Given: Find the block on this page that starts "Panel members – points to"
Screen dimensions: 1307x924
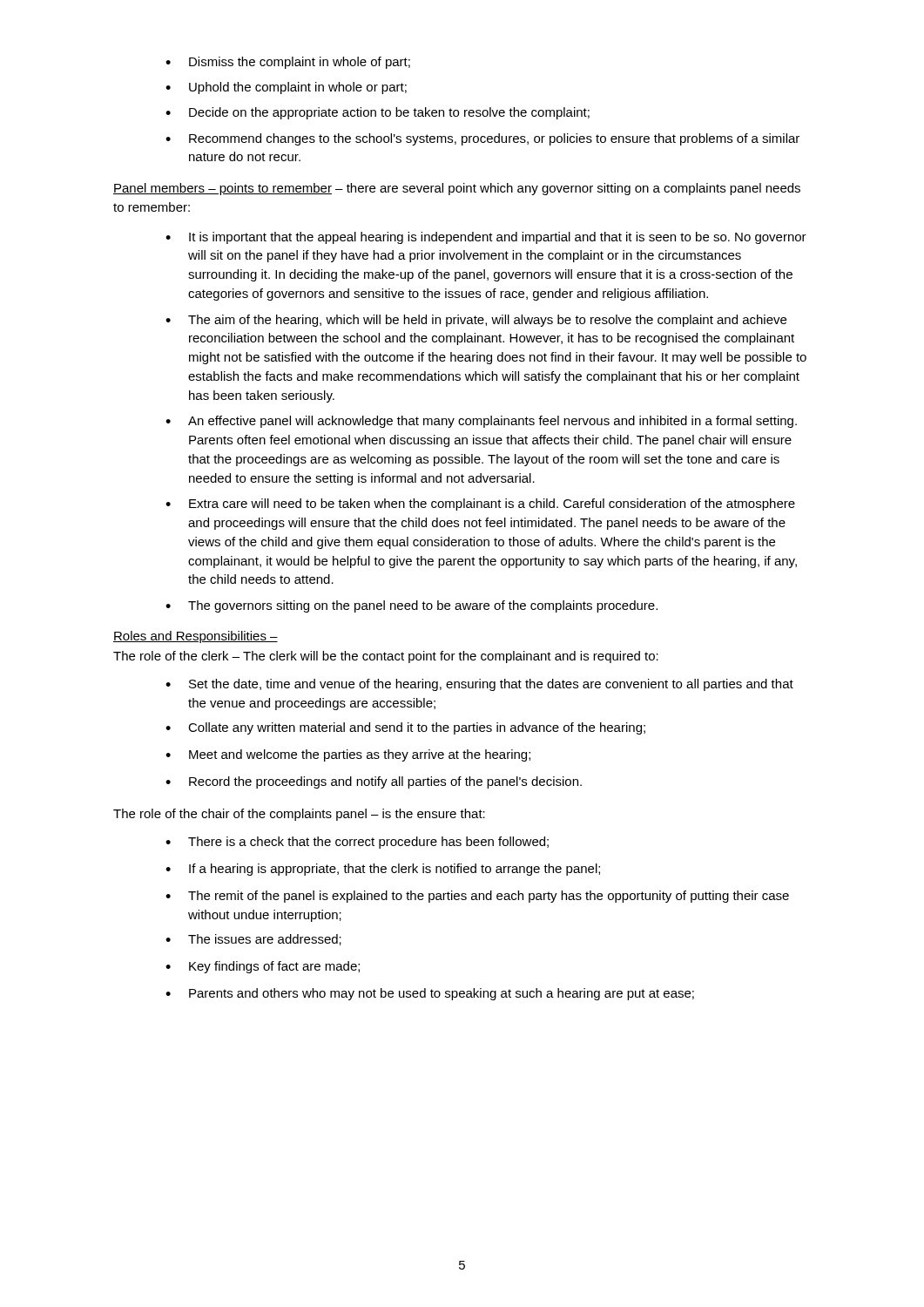Looking at the screenshot, I should pyautogui.click(x=462, y=198).
